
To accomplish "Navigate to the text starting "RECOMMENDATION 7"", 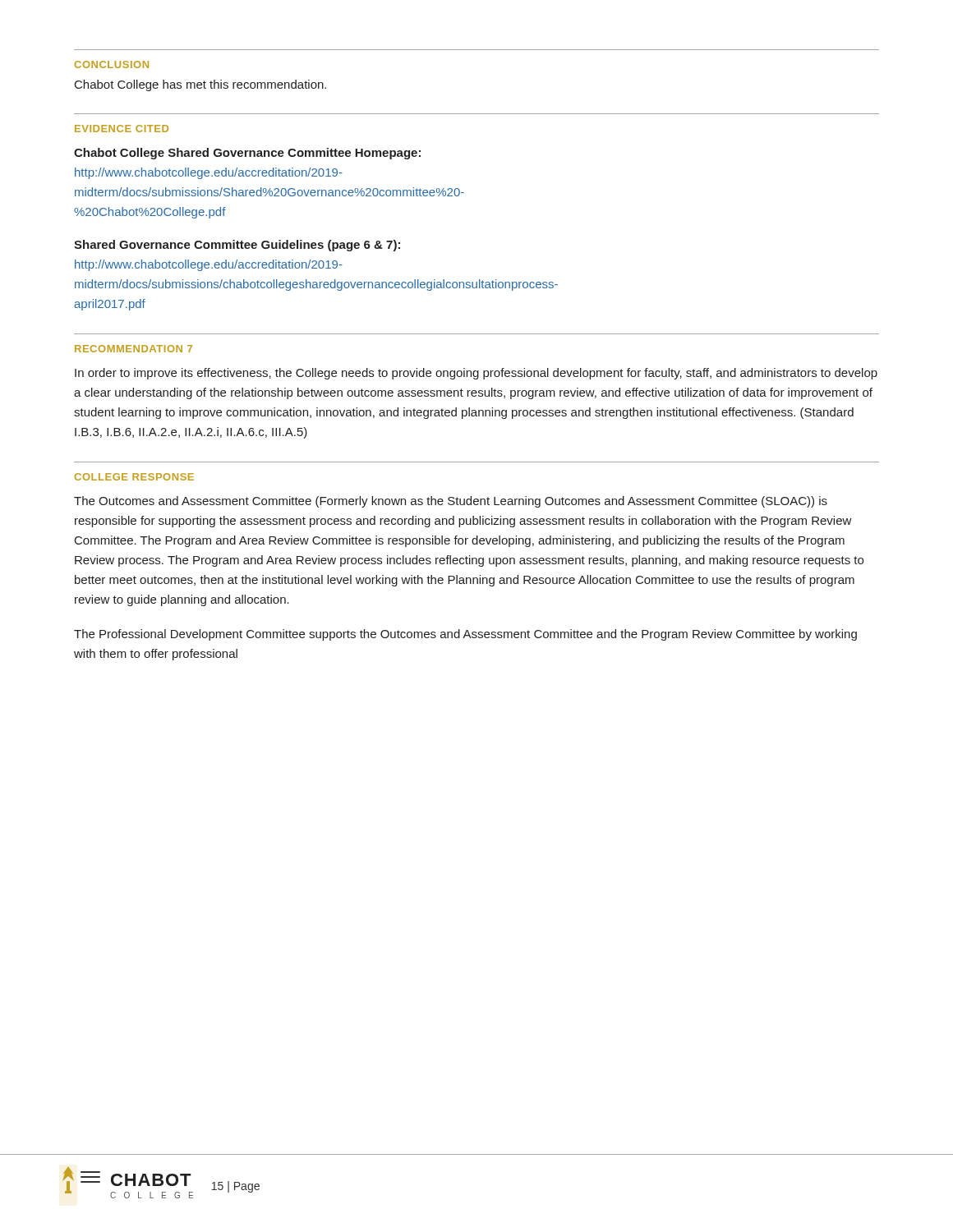I will [134, 349].
